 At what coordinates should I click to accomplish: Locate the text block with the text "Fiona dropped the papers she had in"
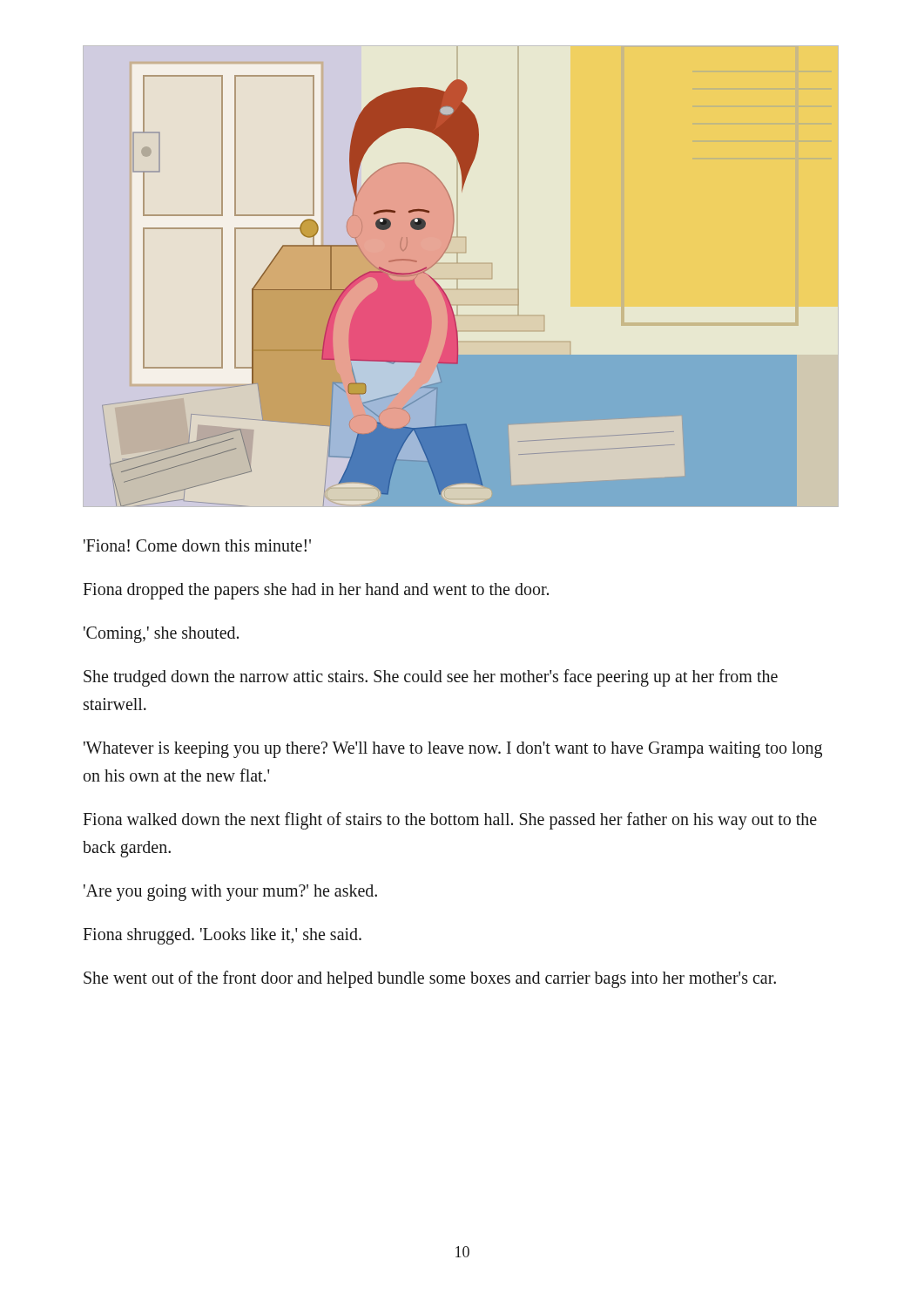coord(316,589)
